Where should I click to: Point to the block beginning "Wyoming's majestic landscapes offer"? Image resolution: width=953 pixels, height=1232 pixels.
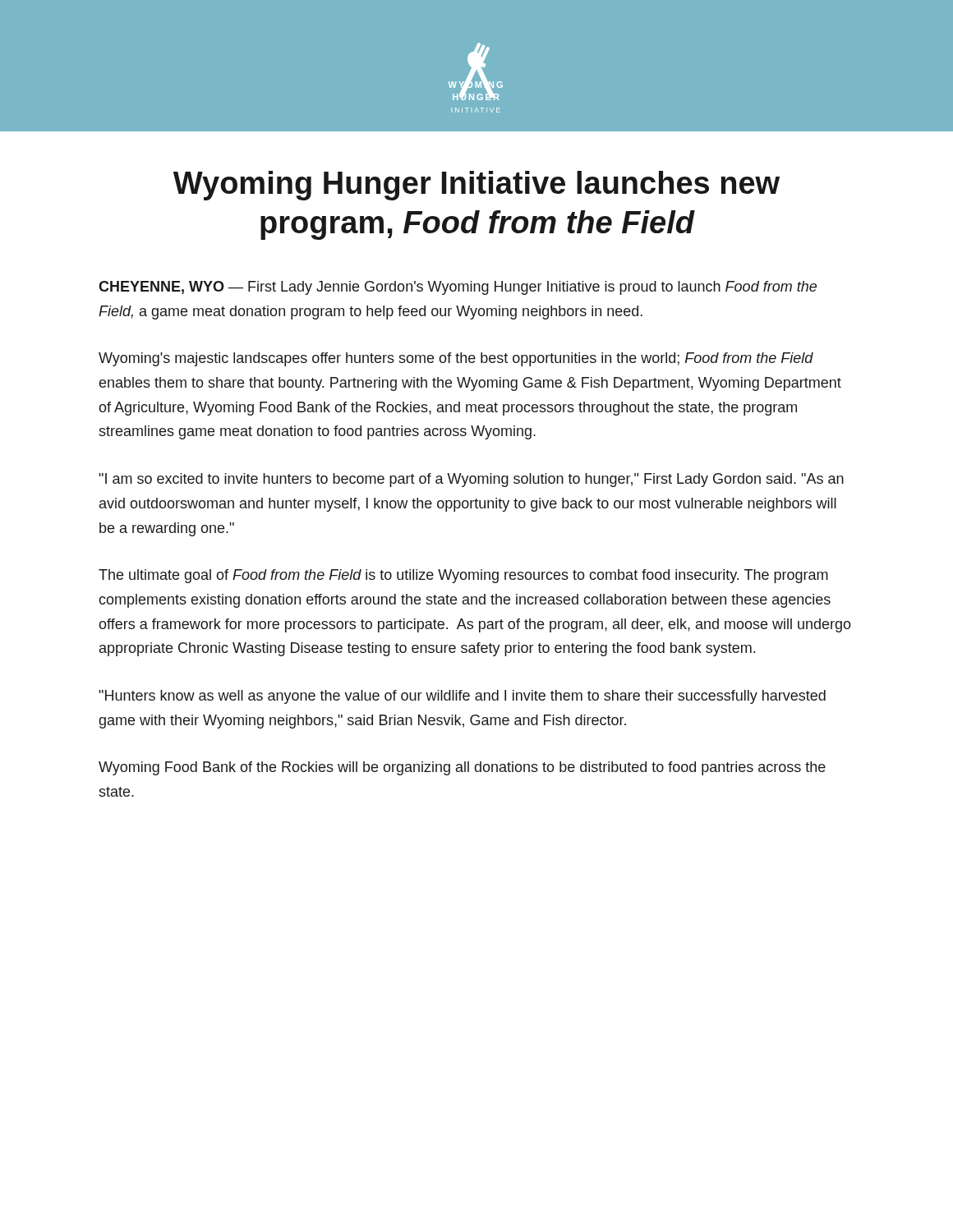(x=470, y=395)
